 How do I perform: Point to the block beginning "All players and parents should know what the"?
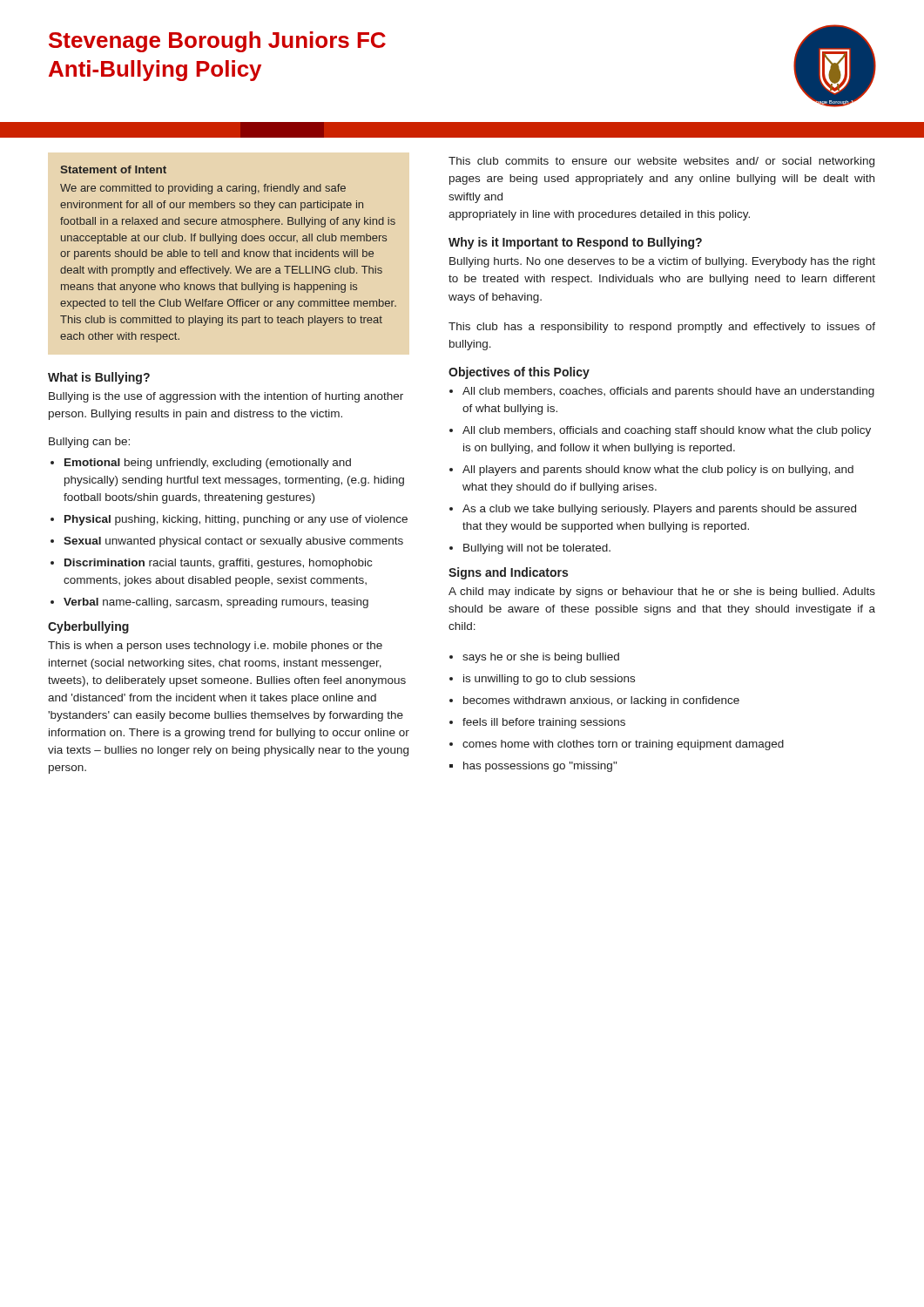click(x=658, y=478)
